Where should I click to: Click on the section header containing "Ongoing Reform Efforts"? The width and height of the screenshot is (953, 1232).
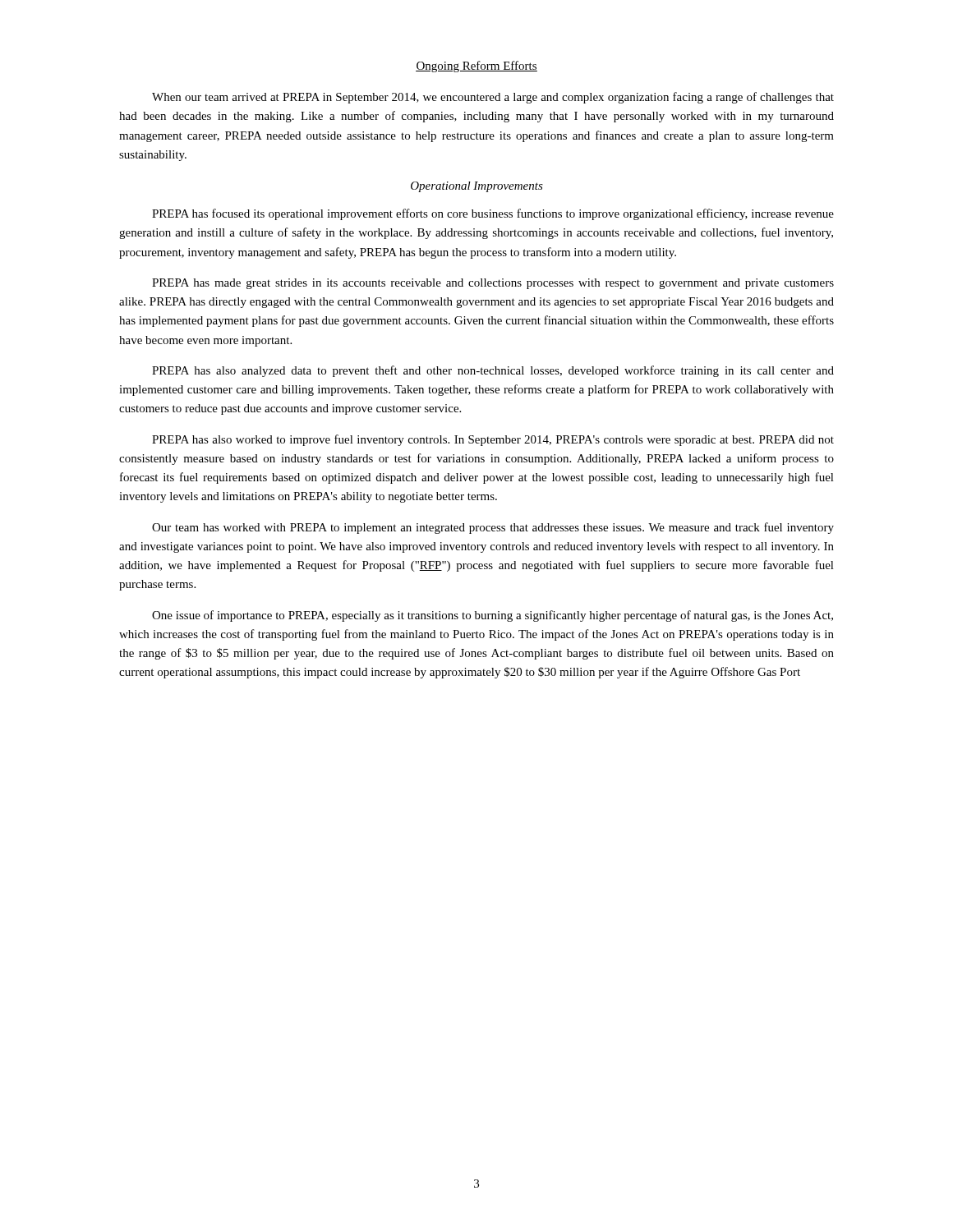pos(476,66)
